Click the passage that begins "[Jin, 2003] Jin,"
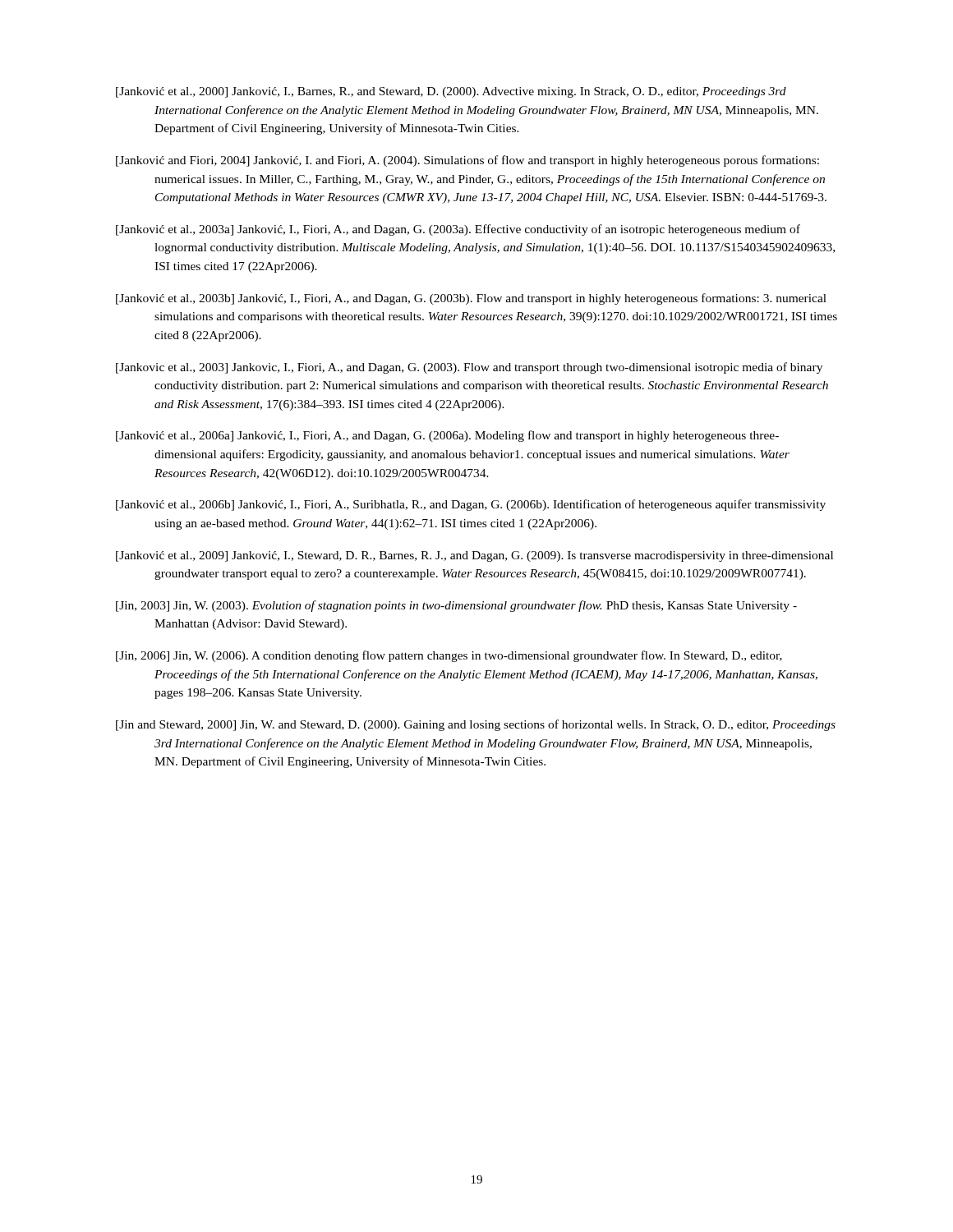953x1232 pixels. click(x=456, y=614)
